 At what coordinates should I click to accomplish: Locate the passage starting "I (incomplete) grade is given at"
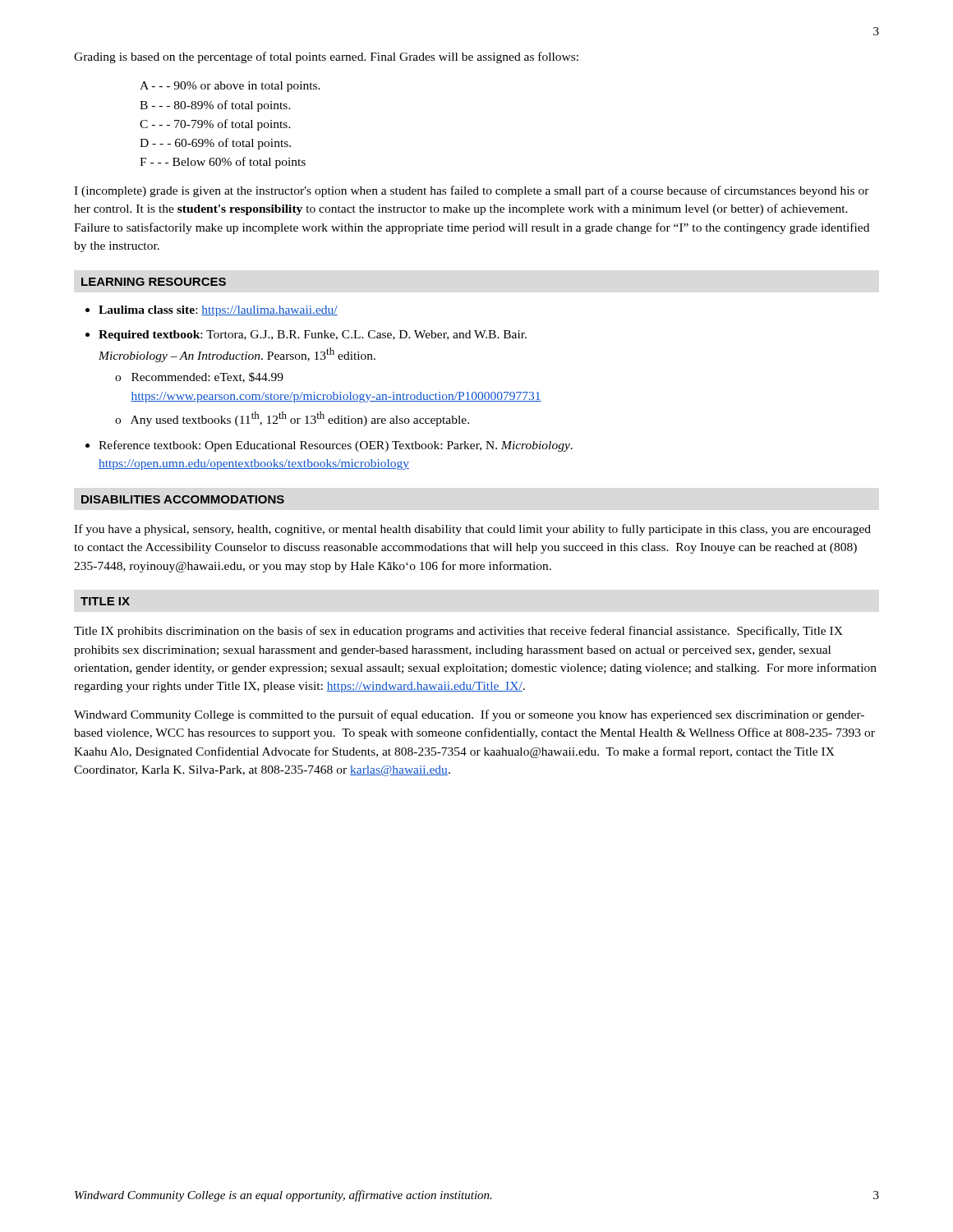(472, 218)
